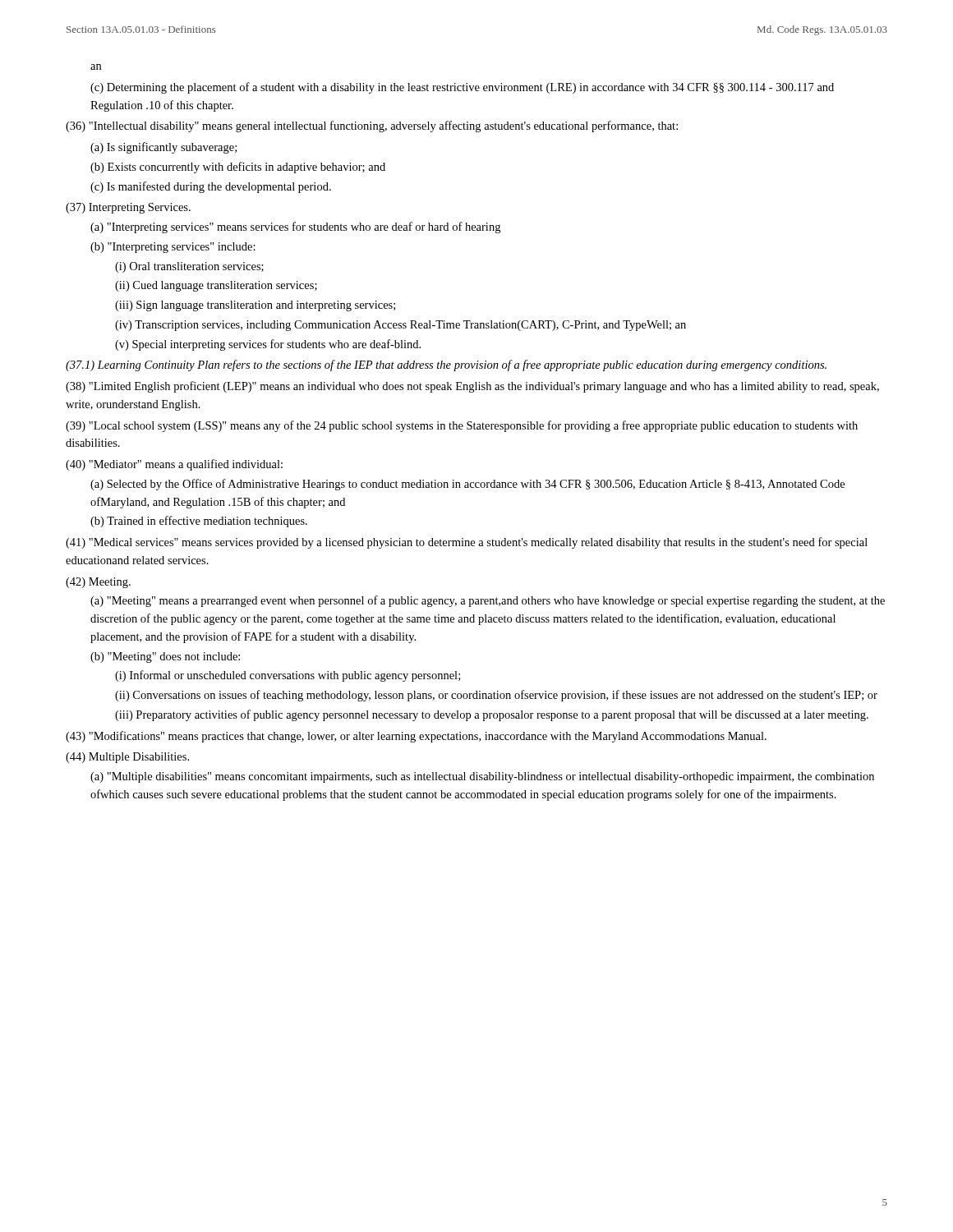Locate the list item that reads "(a) "Meeting" means a prearranged event when personnel"
The height and width of the screenshot is (1232, 953).
[488, 618]
